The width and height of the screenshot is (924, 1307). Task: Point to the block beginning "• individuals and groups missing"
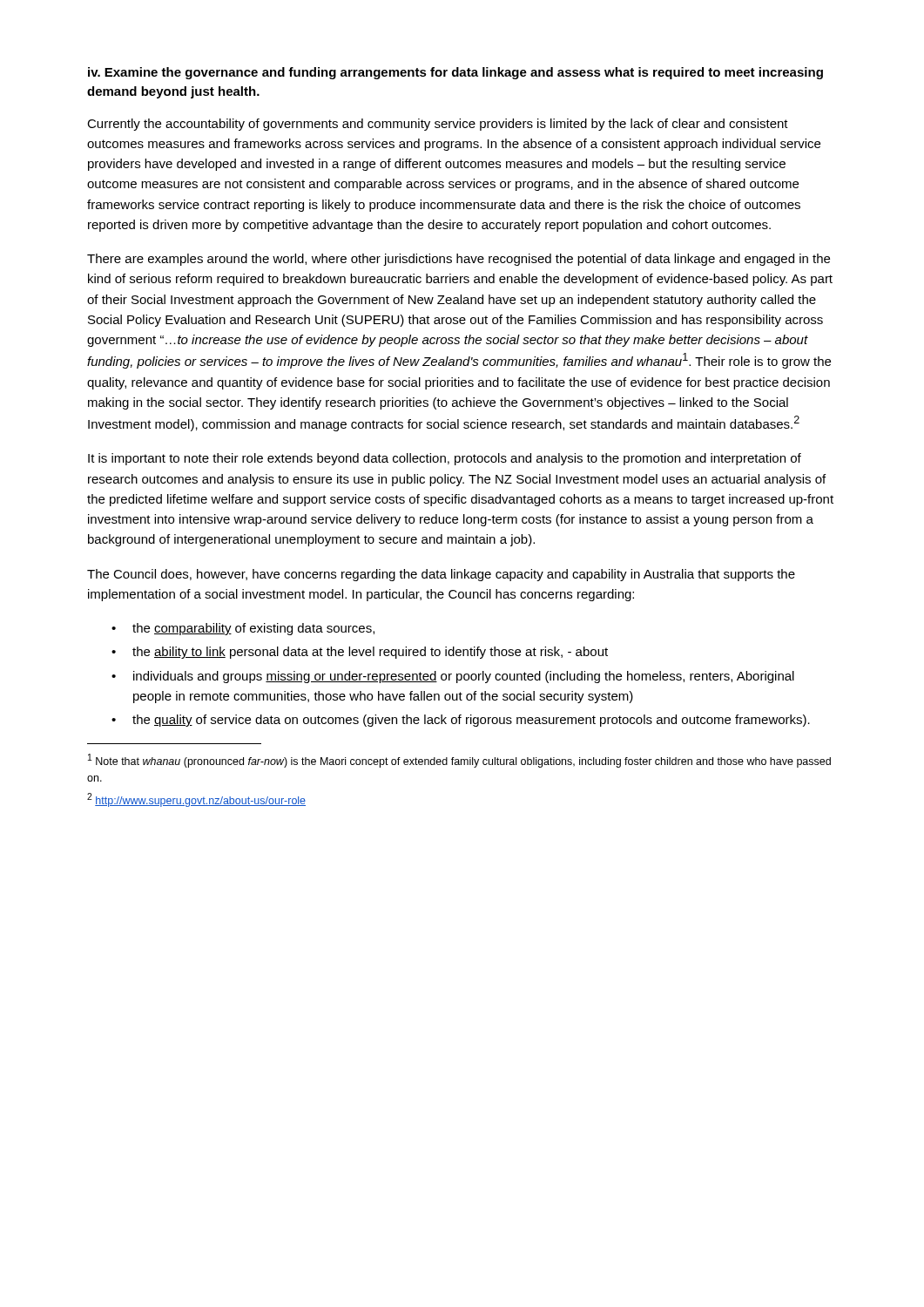[x=474, y=686]
